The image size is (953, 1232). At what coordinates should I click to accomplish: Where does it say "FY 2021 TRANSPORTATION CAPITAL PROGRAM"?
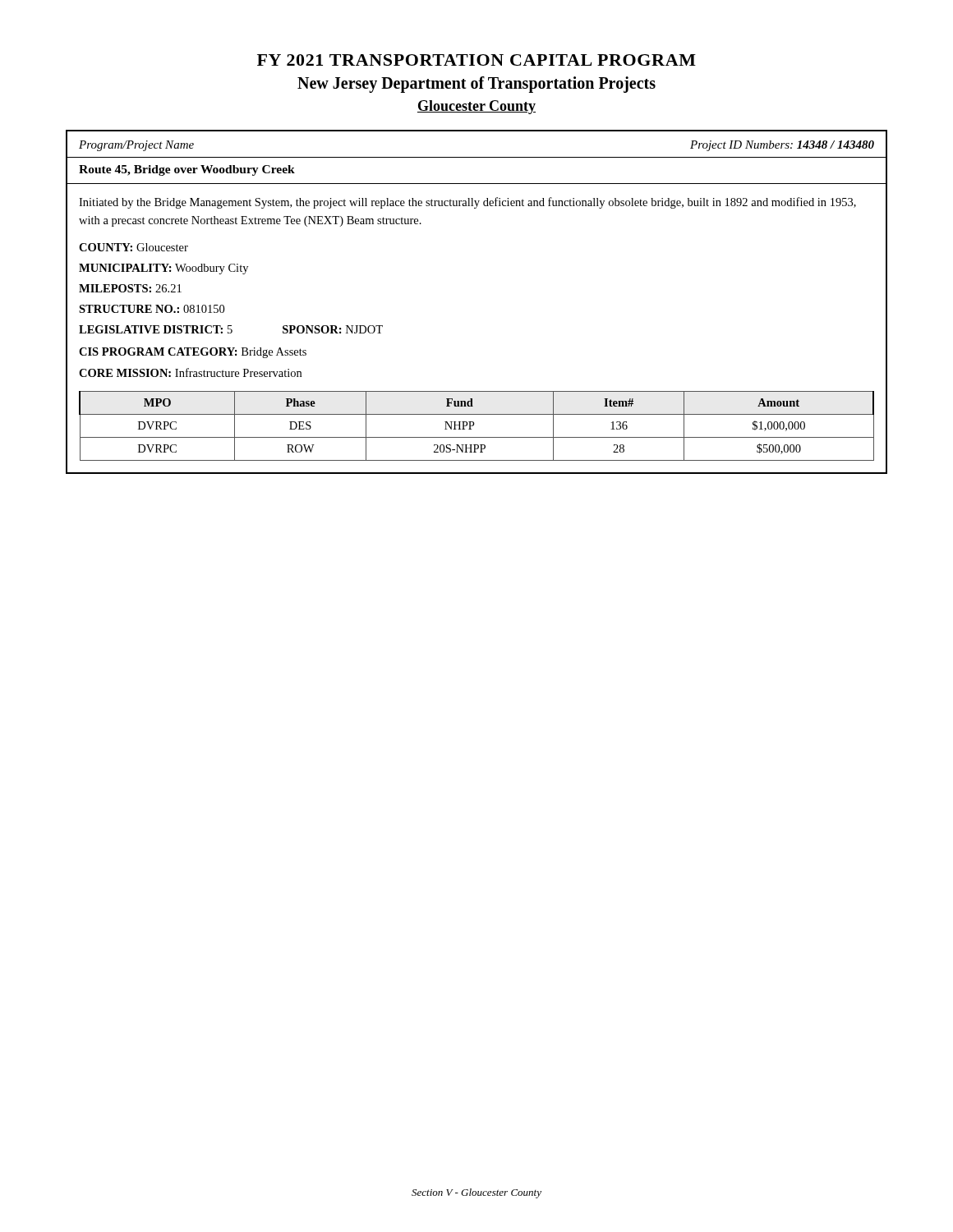(476, 60)
